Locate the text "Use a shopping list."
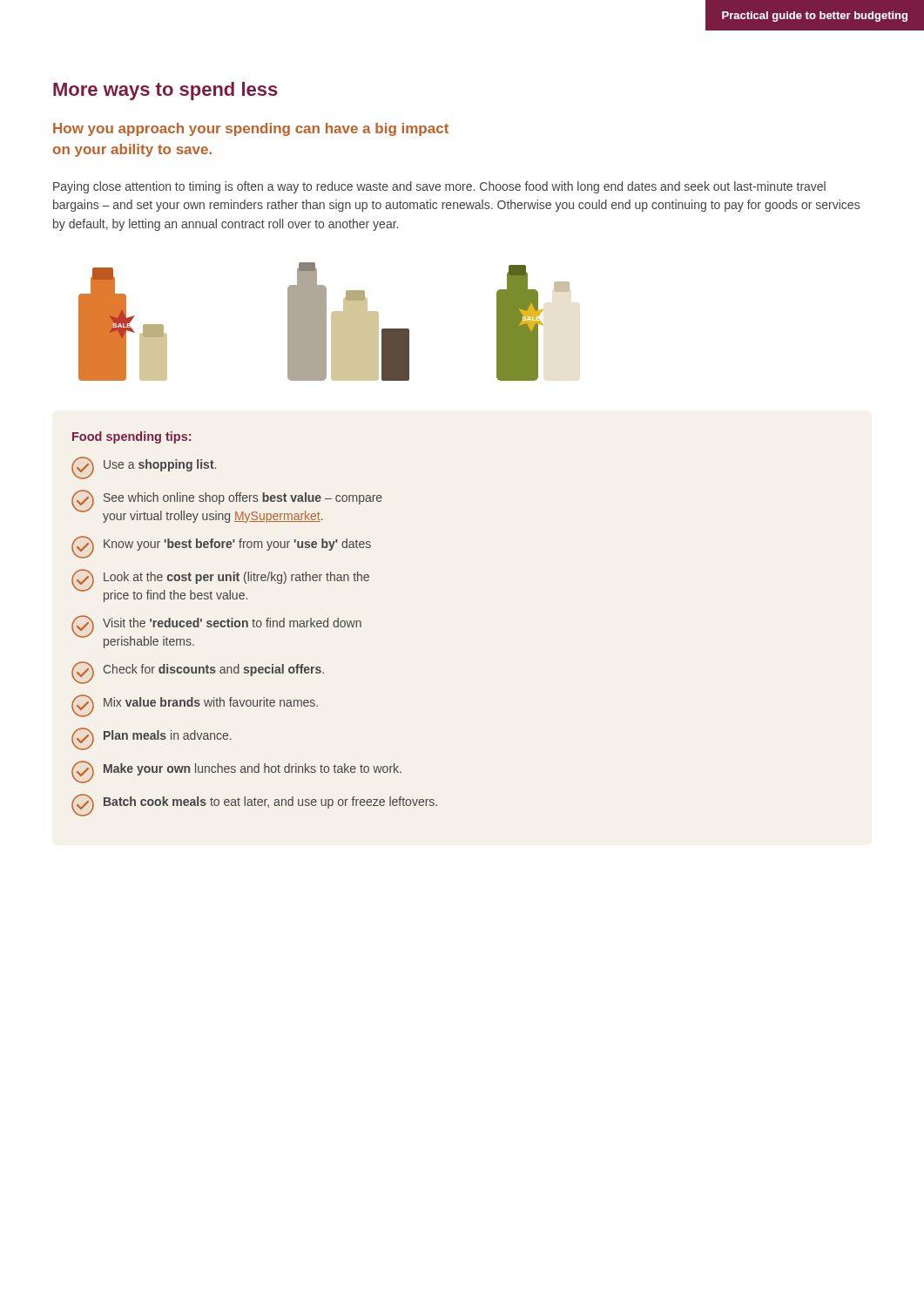Screen dimensions: 1307x924 pos(144,467)
